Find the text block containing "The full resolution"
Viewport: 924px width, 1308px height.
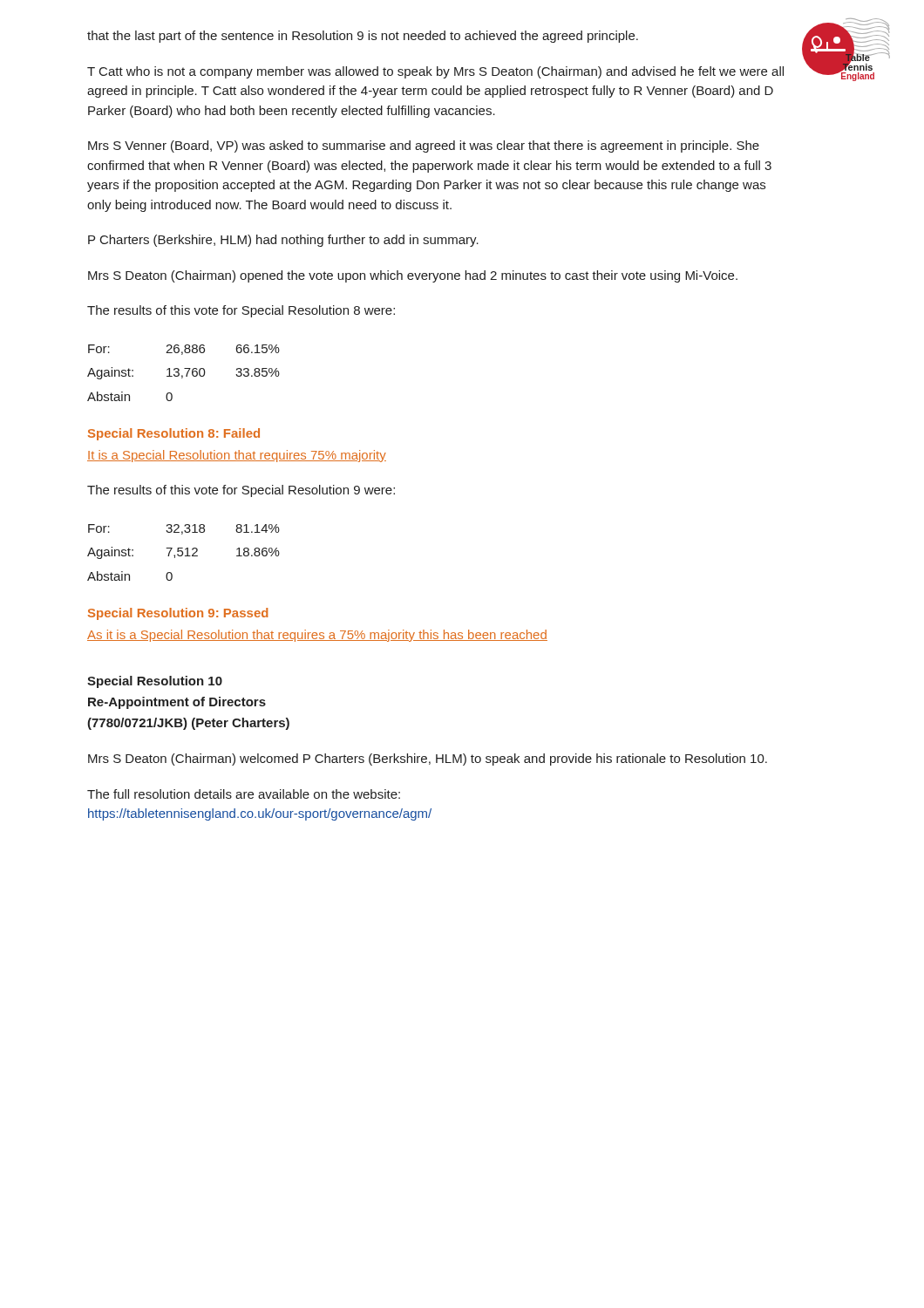tap(438, 804)
